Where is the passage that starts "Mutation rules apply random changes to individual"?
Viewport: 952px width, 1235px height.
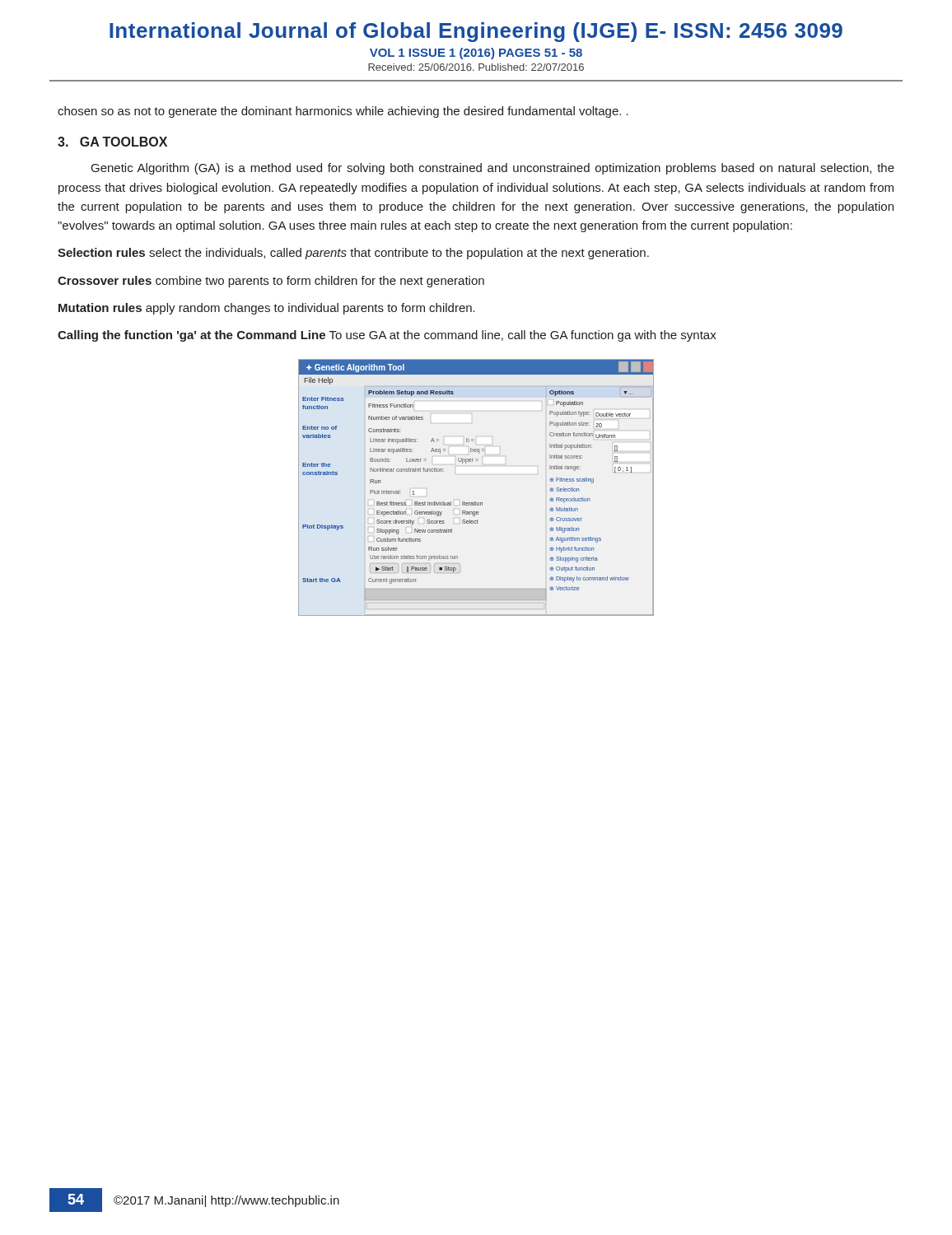[x=267, y=307]
